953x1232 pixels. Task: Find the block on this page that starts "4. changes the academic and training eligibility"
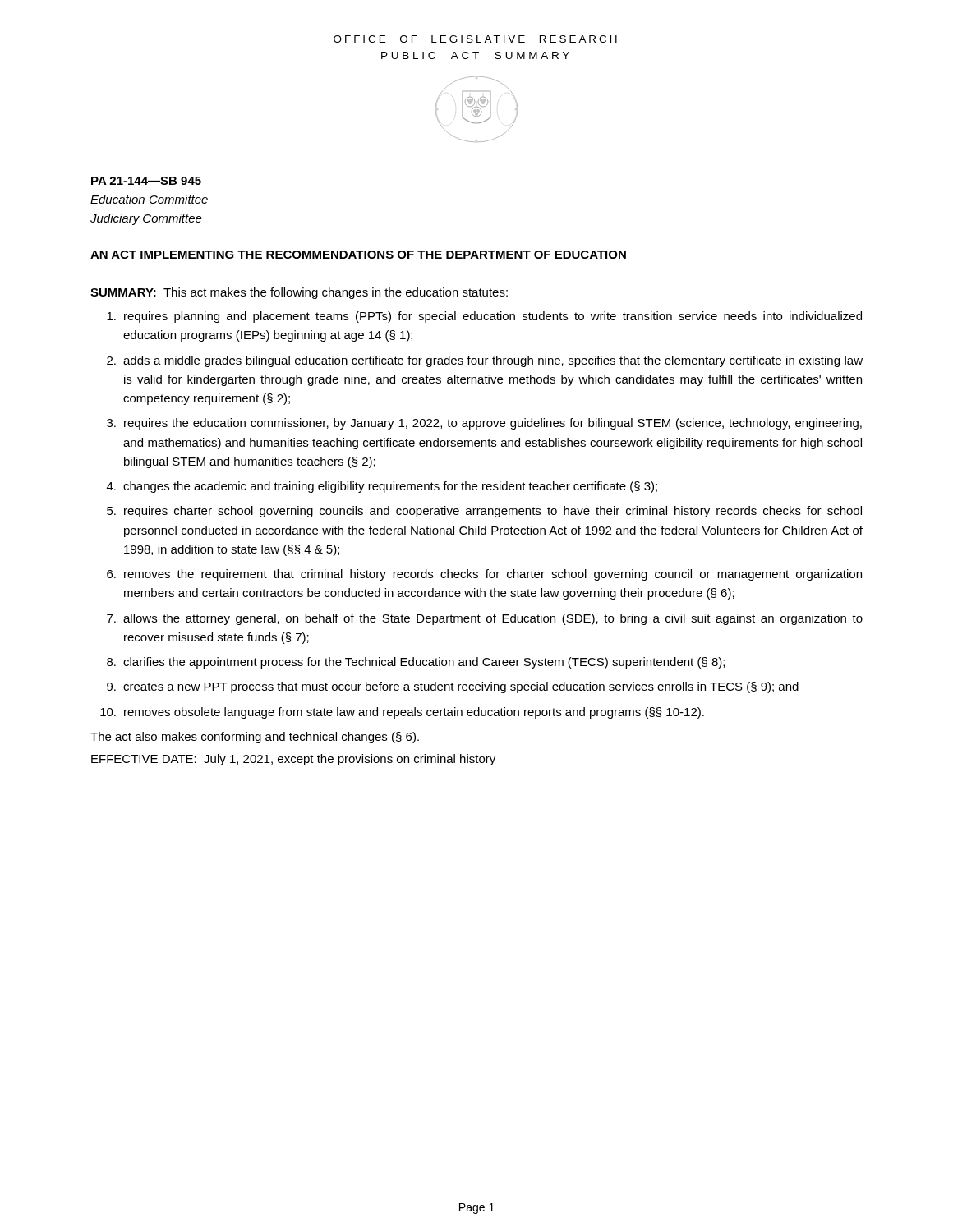click(476, 486)
